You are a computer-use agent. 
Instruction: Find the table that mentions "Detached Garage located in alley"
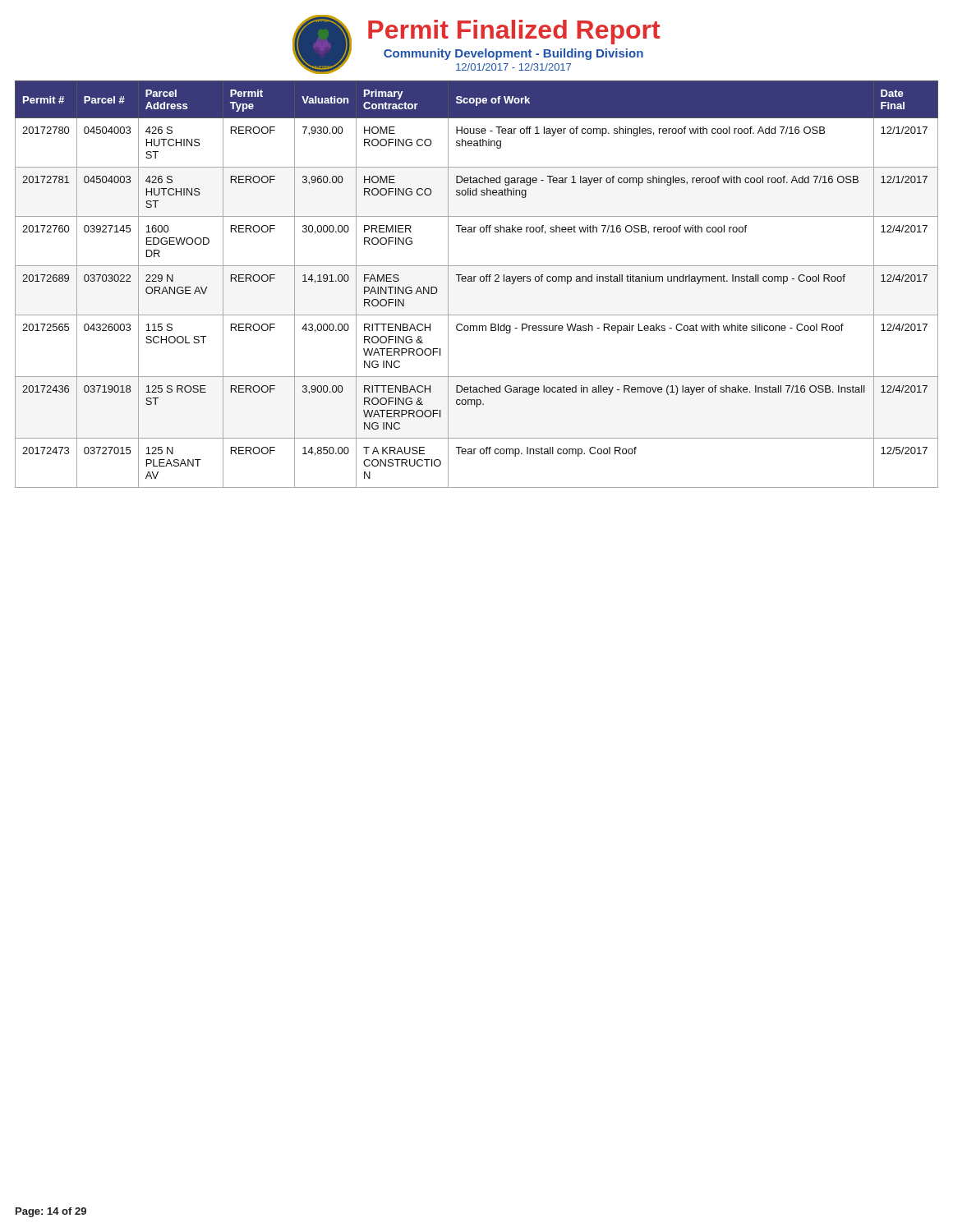[x=476, y=284]
